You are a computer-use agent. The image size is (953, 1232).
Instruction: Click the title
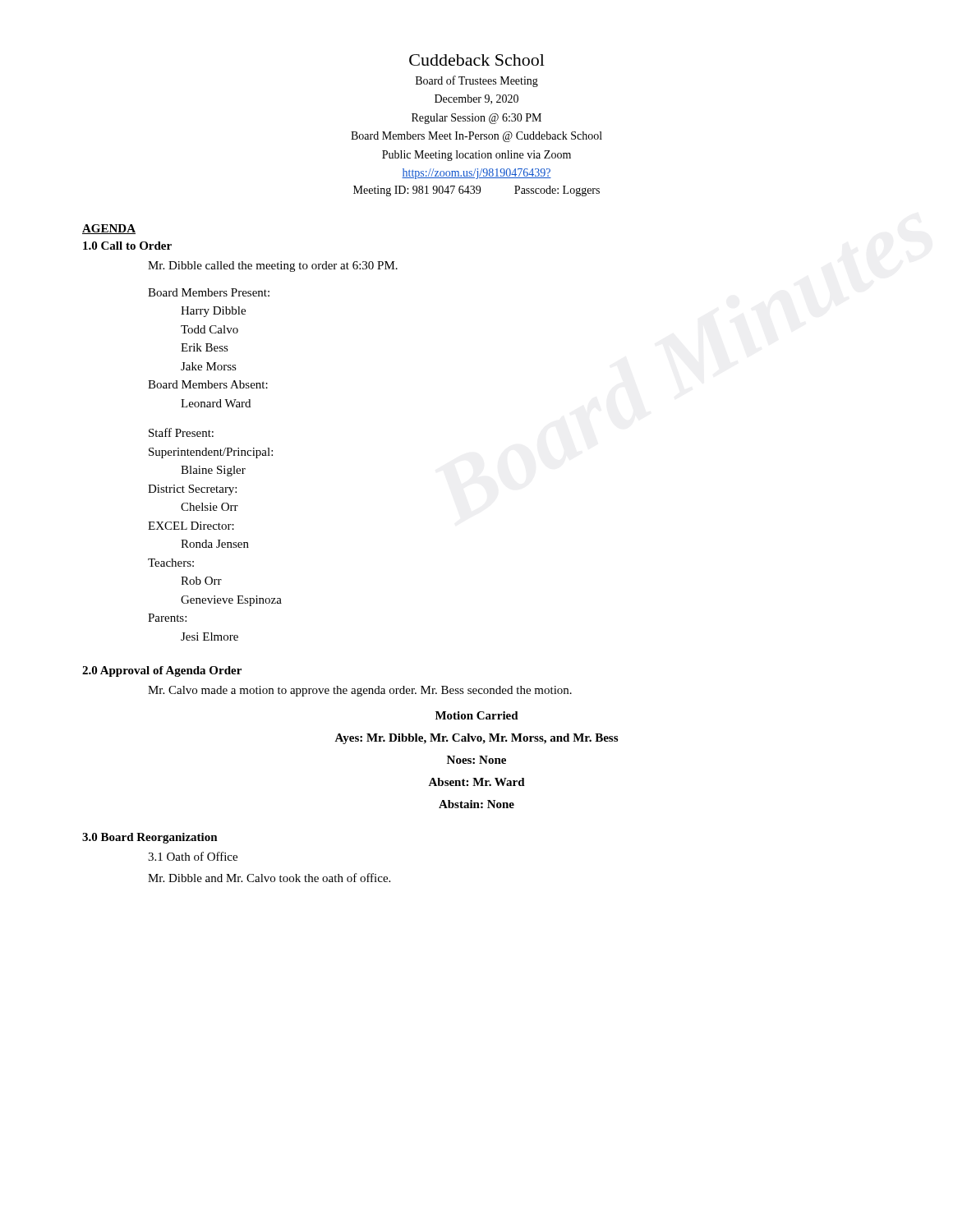(x=476, y=60)
